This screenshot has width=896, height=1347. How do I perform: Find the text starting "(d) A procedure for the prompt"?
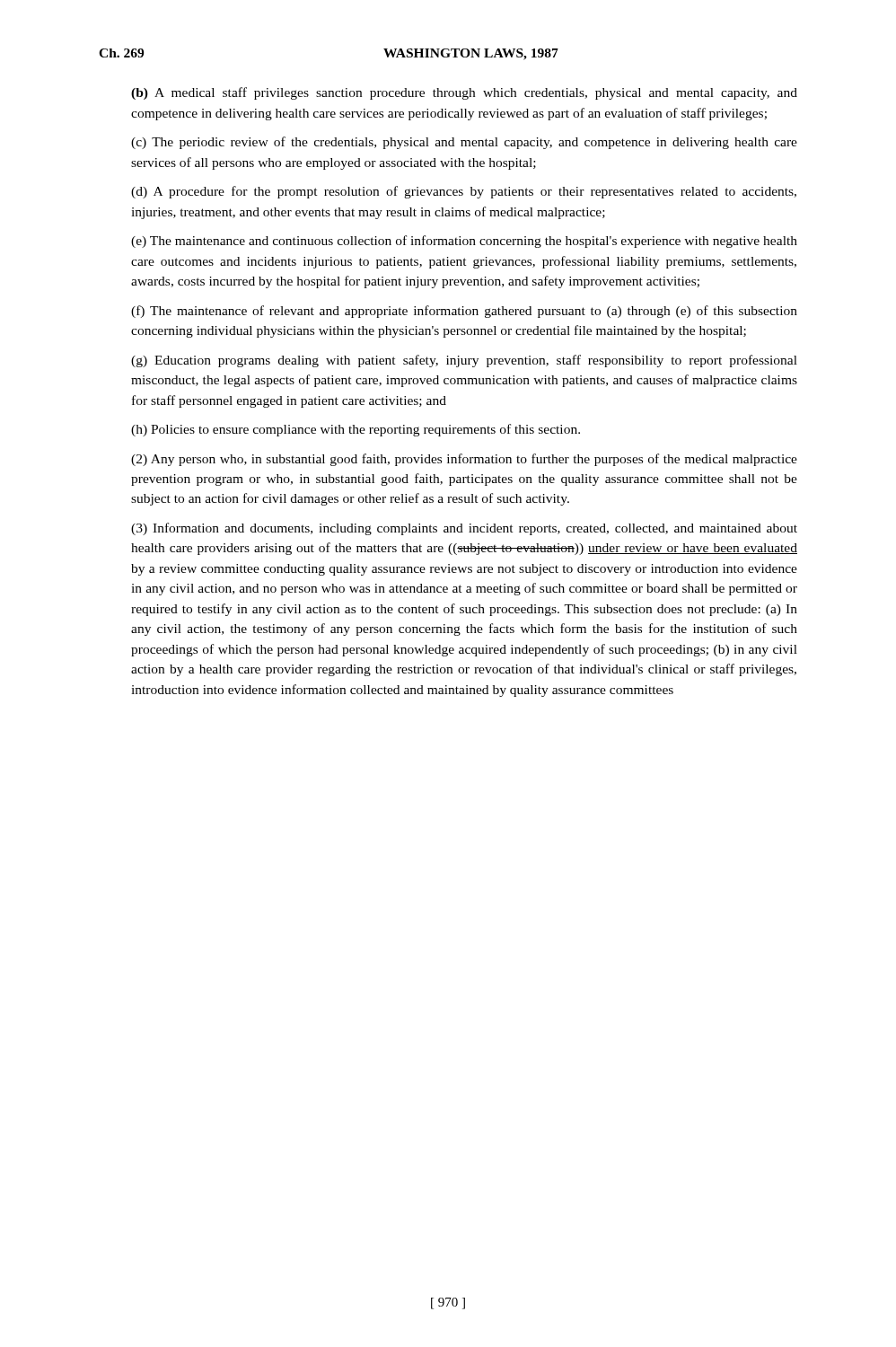point(464,201)
